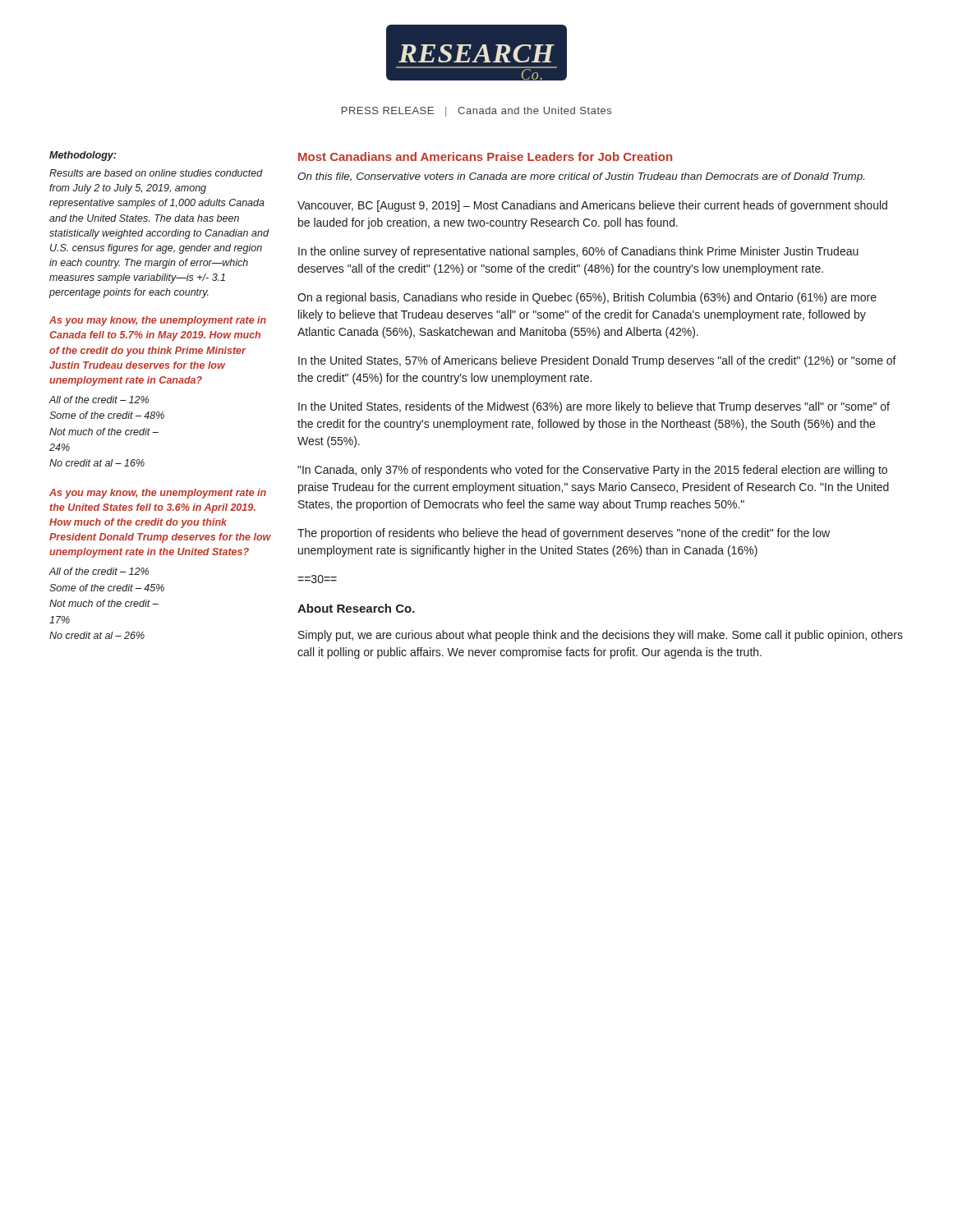The width and height of the screenshot is (953, 1232).
Task: Select the text block starting "Vancouver, BC [August 9, 2019] – Most Canadians"
Action: pos(593,214)
